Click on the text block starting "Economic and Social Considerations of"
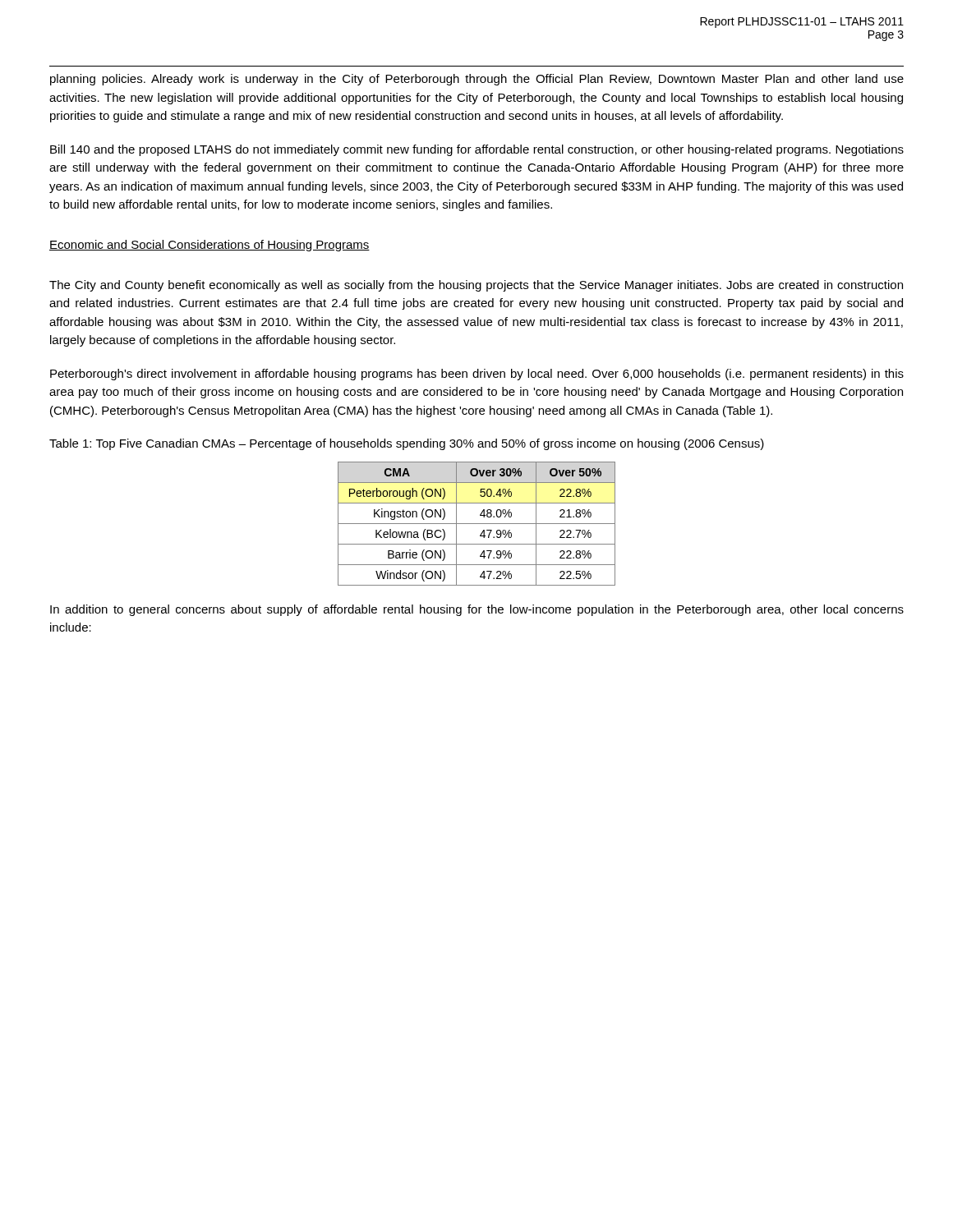Viewport: 953px width, 1232px height. (x=209, y=244)
